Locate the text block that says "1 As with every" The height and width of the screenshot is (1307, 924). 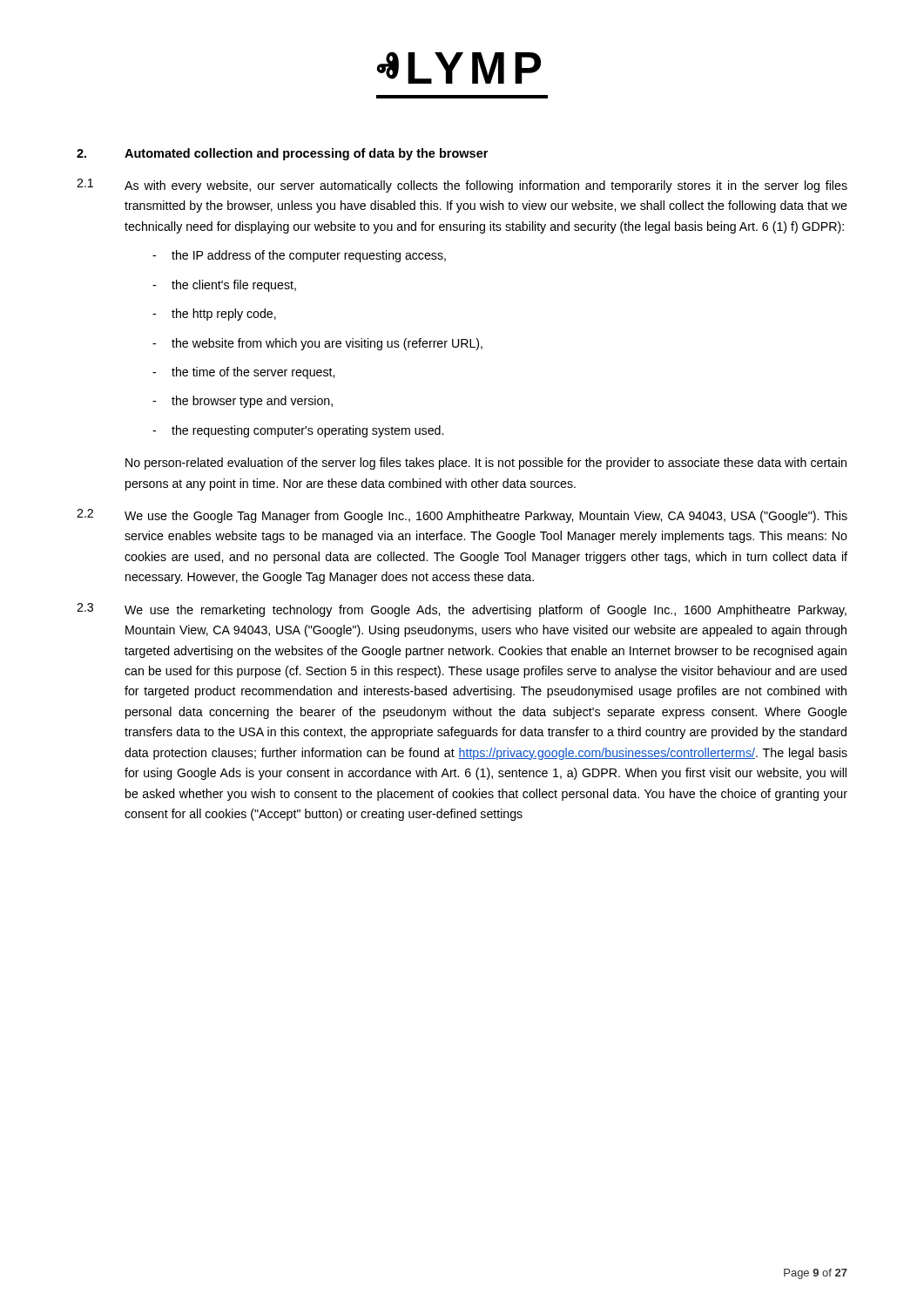tap(462, 335)
